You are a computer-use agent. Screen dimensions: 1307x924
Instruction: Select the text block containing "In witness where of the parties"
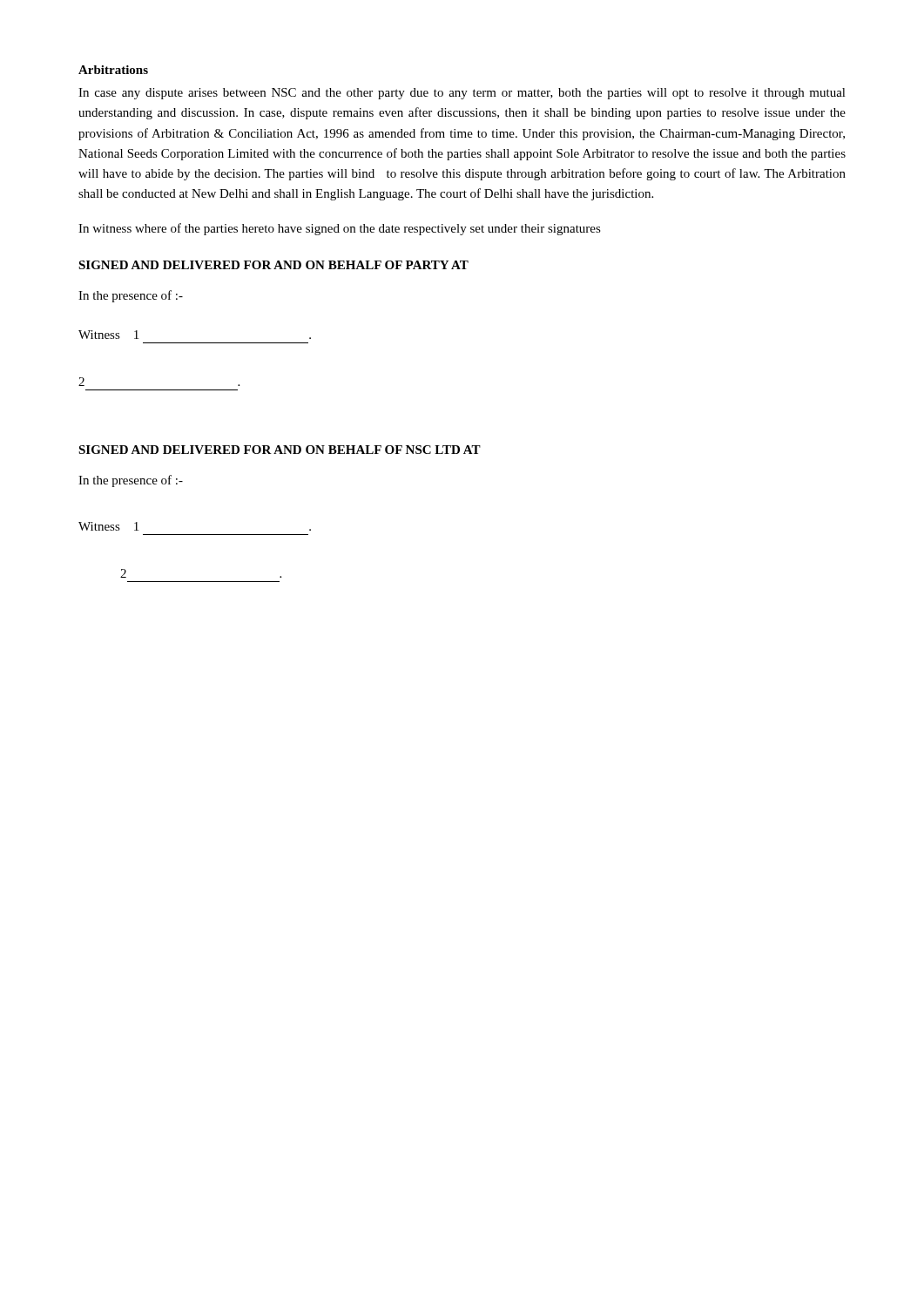(x=340, y=228)
